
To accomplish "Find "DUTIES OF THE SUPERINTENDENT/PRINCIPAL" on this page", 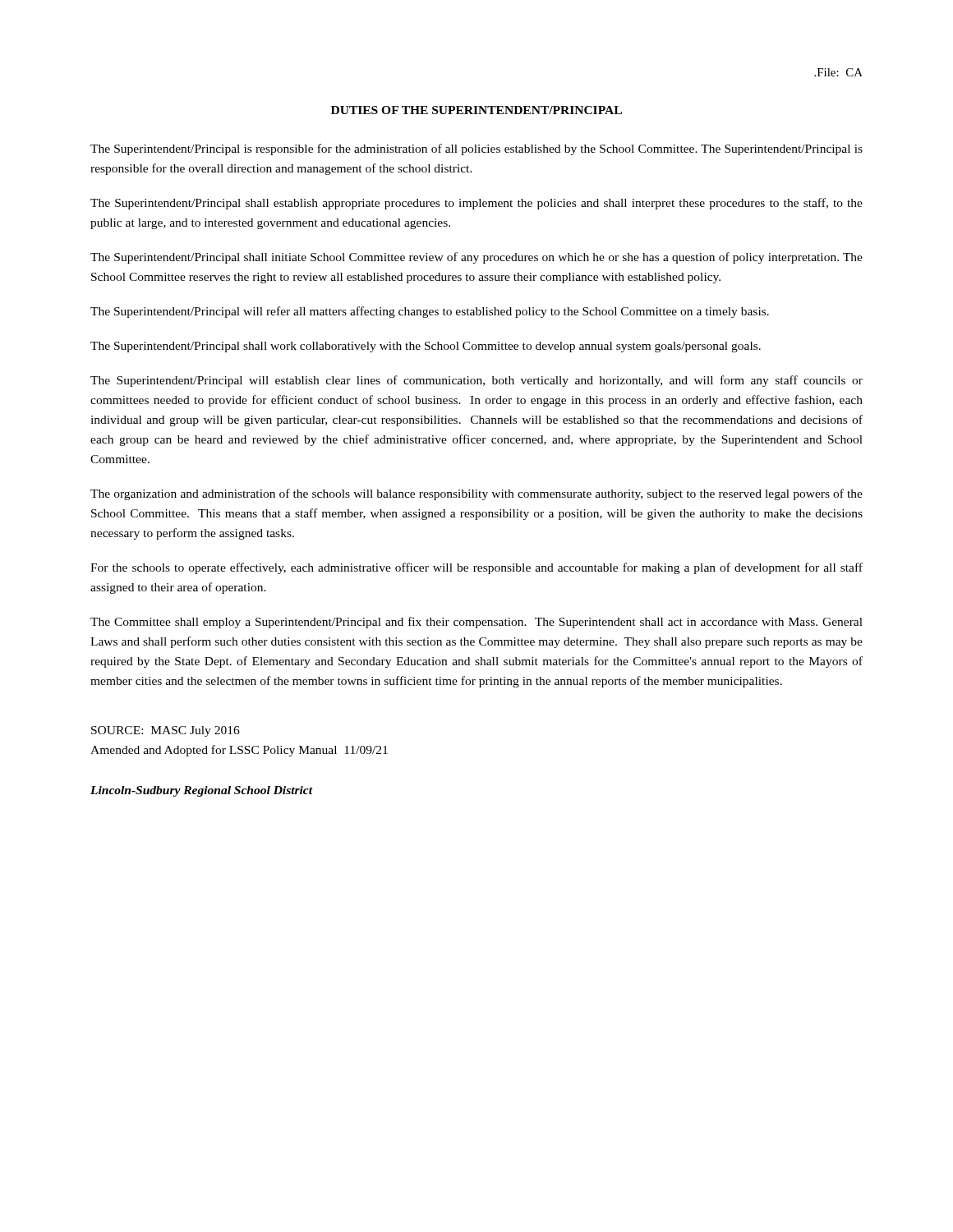I will point(476,110).
